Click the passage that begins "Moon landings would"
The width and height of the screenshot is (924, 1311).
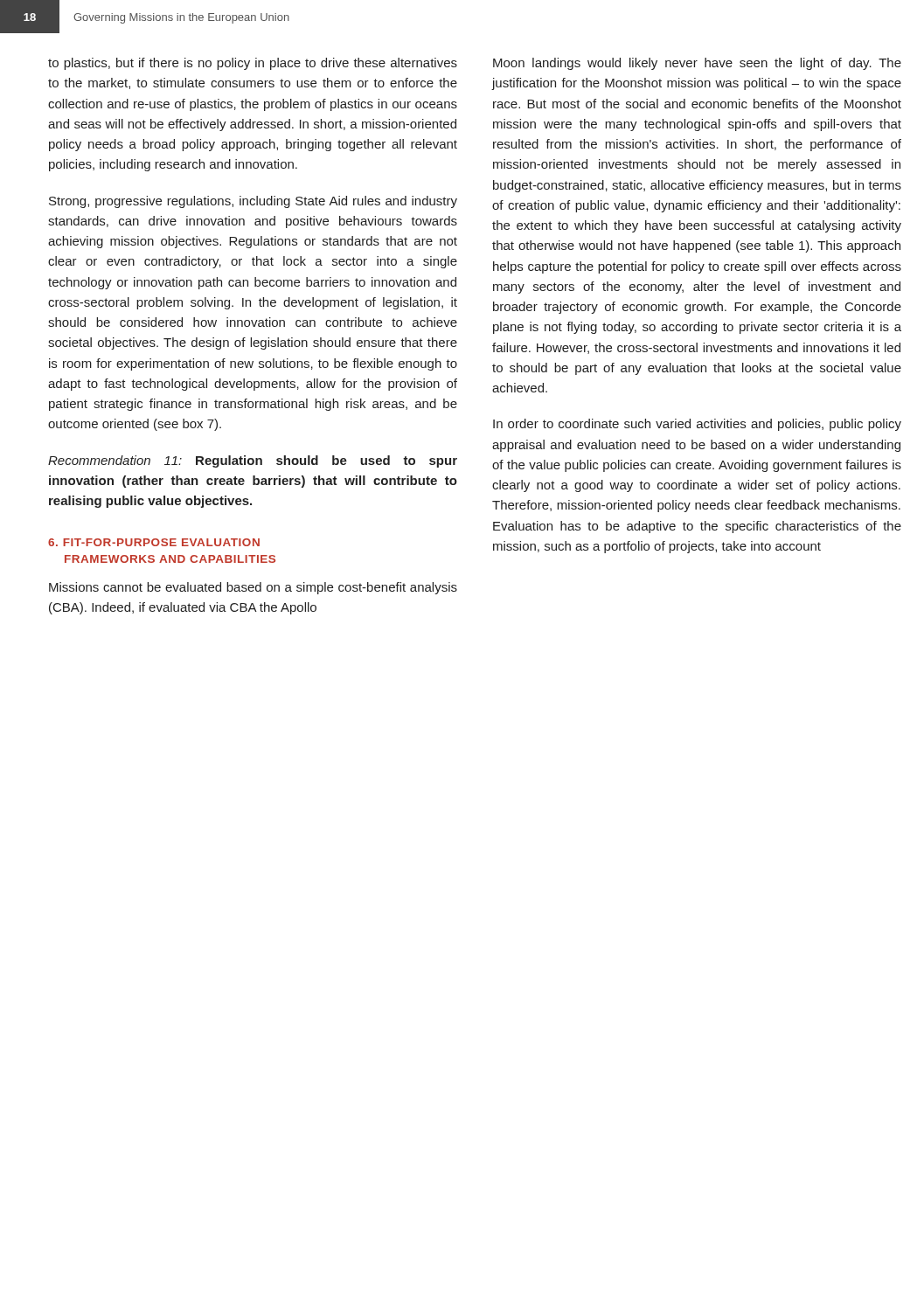coord(697,225)
